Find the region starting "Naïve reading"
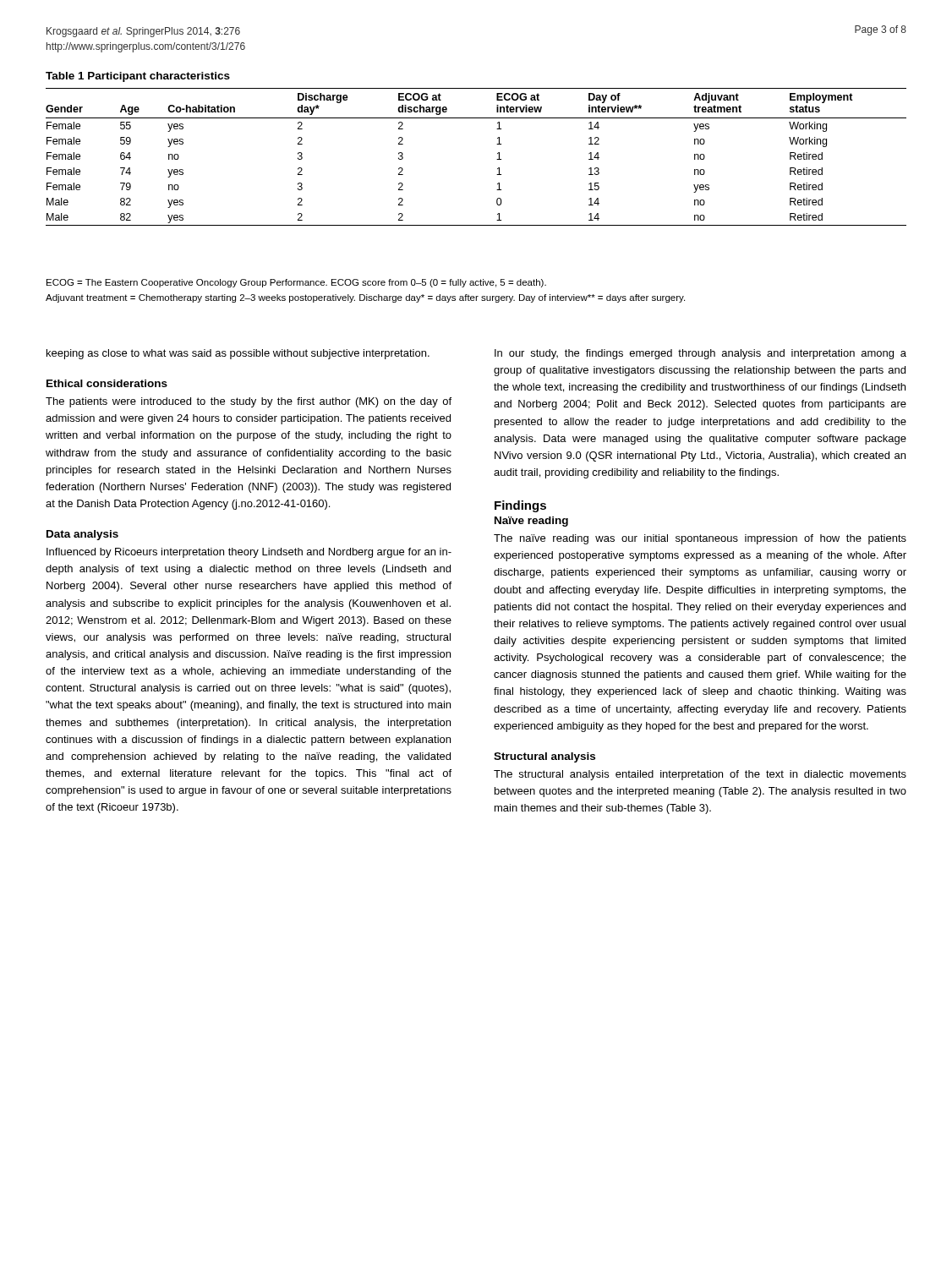Image resolution: width=952 pixels, height=1268 pixels. [531, 520]
